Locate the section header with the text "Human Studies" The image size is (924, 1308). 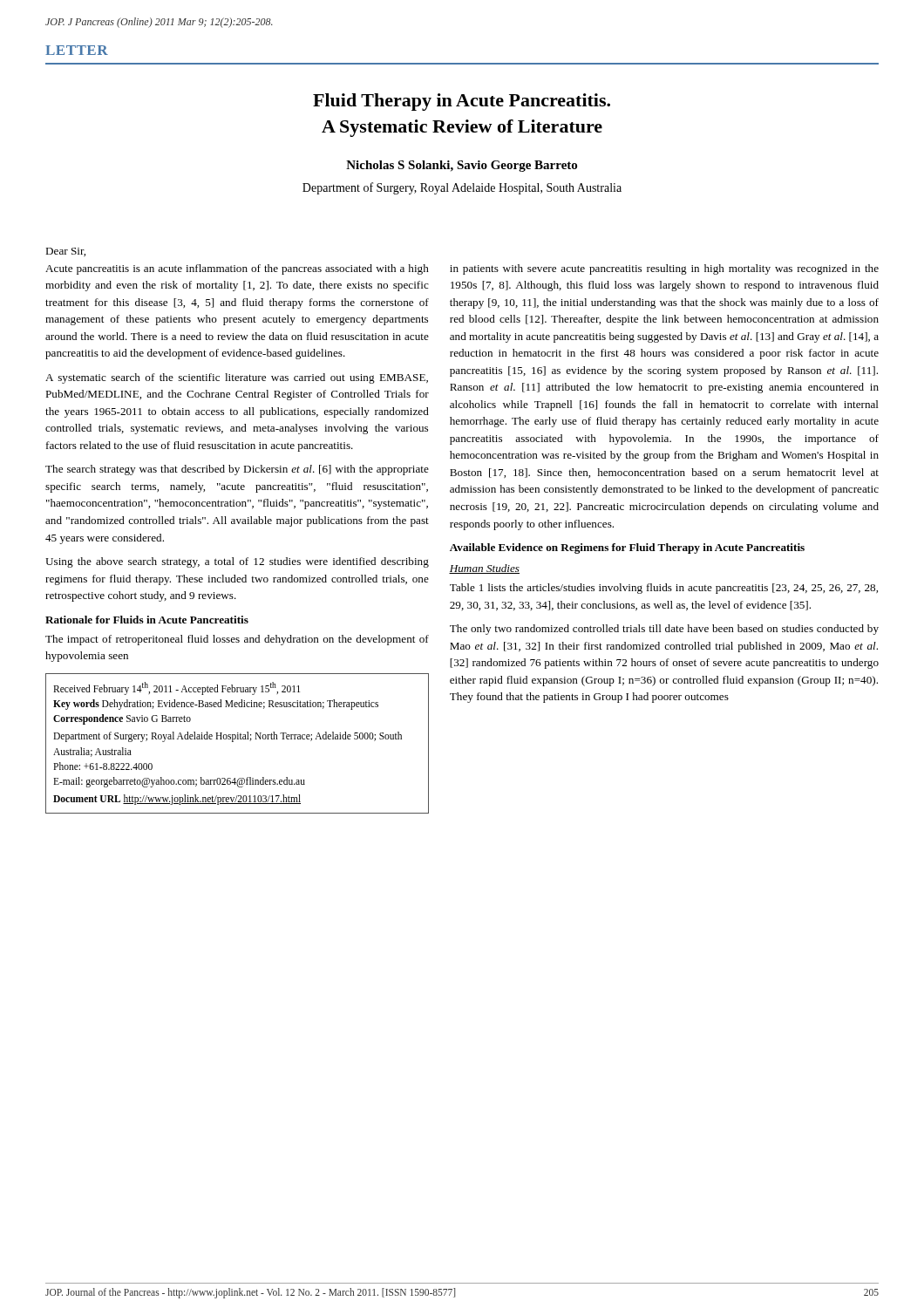click(x=485, y=568)
